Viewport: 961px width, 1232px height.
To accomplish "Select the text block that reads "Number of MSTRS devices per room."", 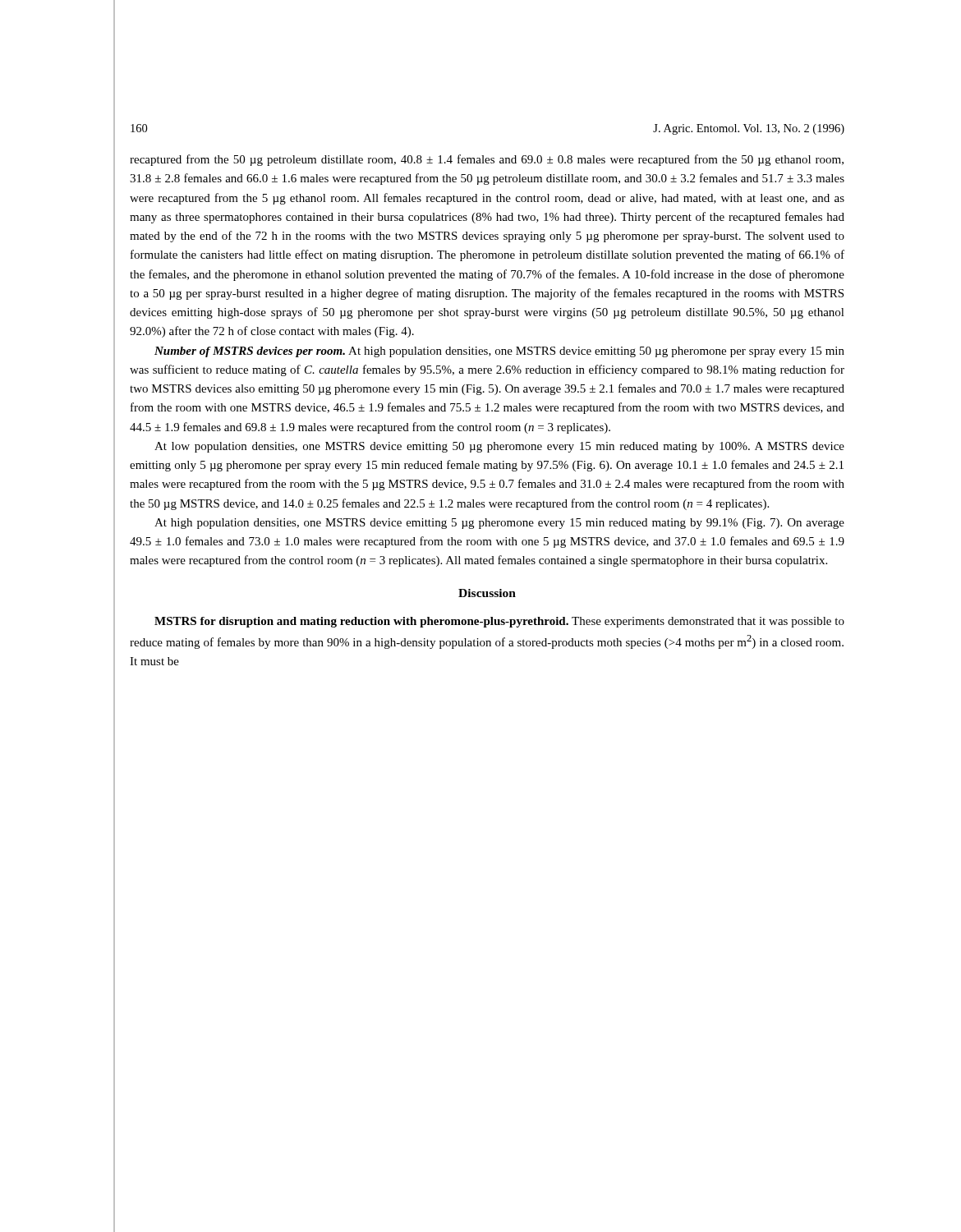I will pos(487,389).
